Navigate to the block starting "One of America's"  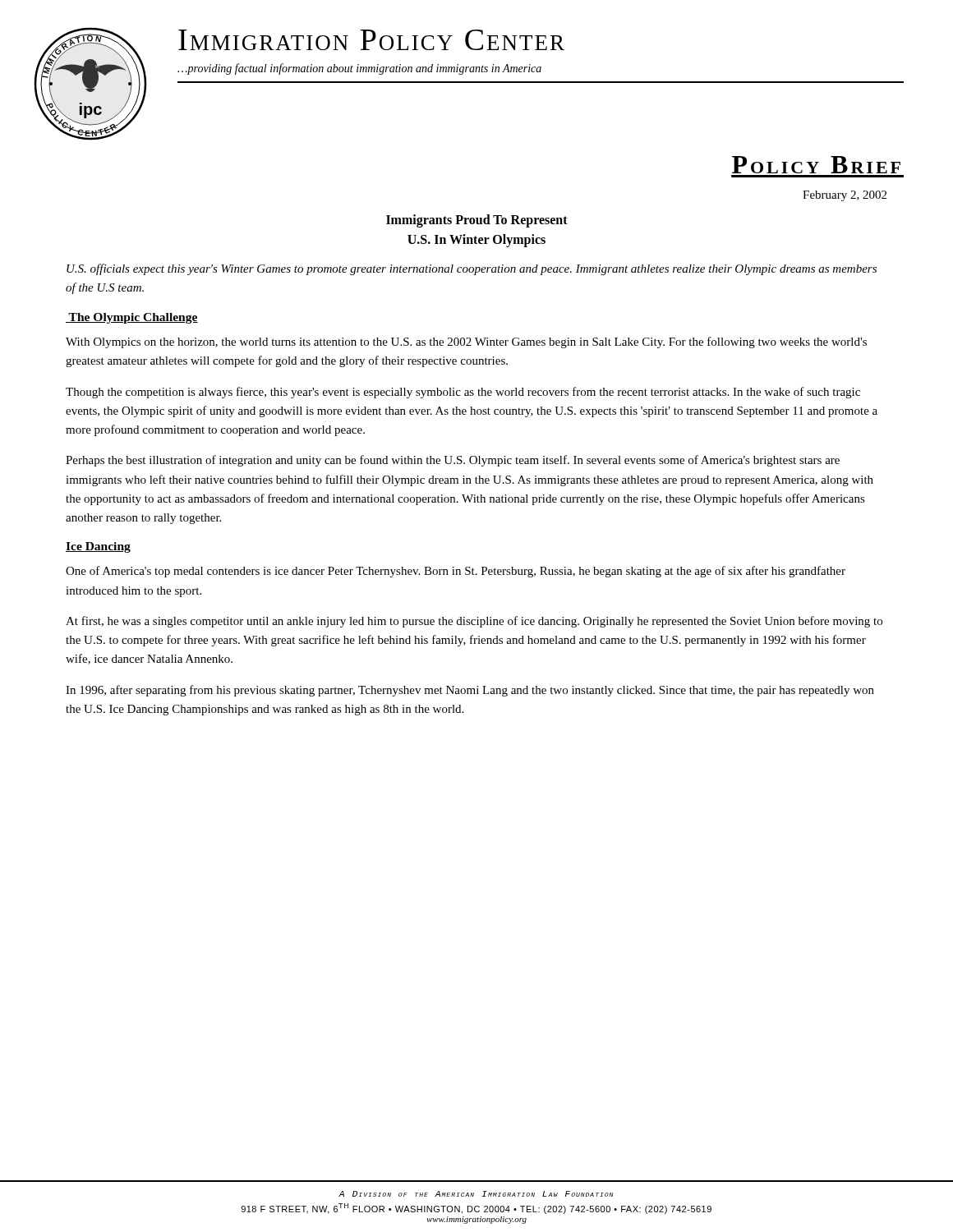click(x=456, y=581)
